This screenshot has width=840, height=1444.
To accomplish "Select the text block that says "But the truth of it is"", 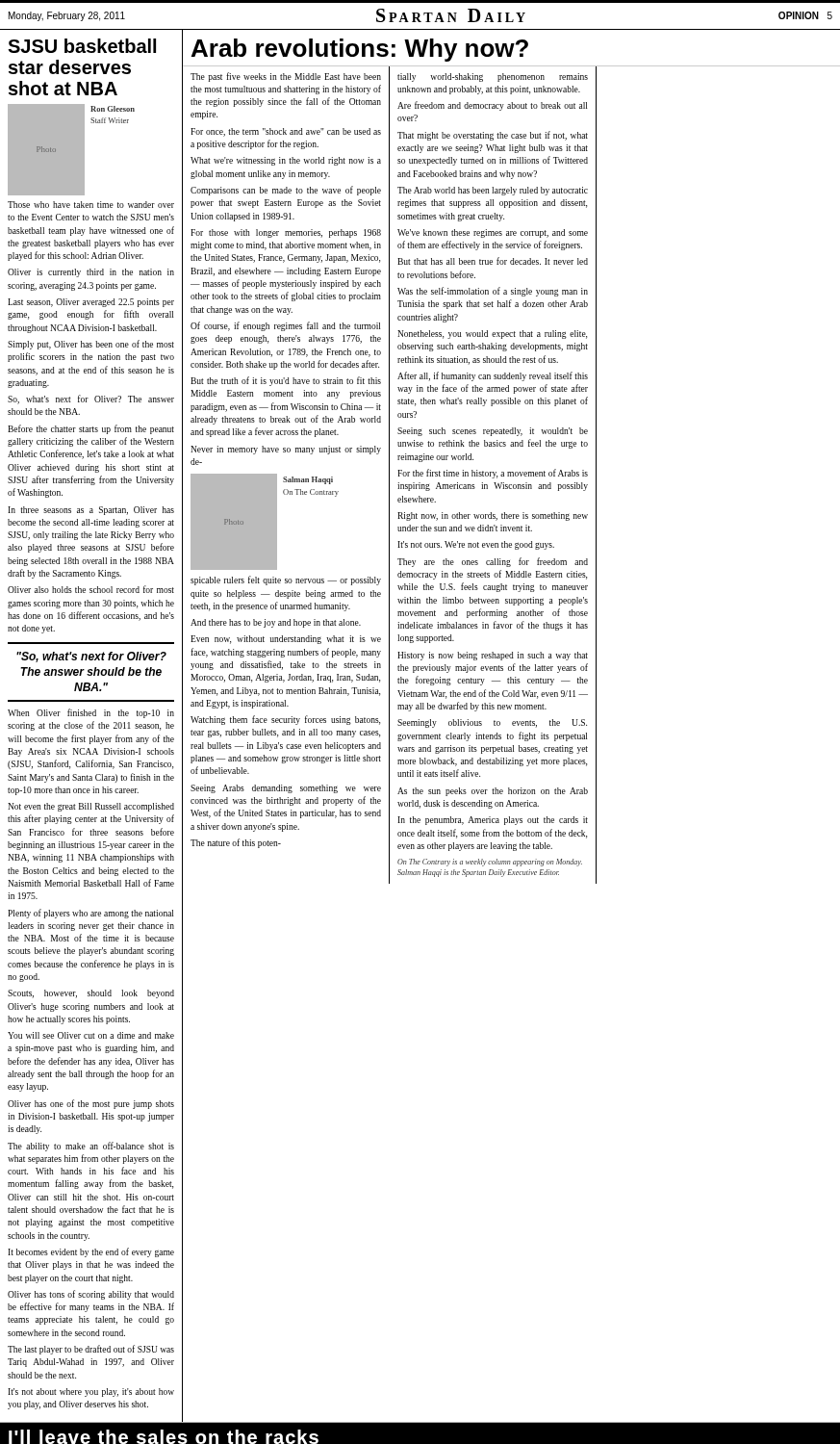I will click(x=286, y=407).
